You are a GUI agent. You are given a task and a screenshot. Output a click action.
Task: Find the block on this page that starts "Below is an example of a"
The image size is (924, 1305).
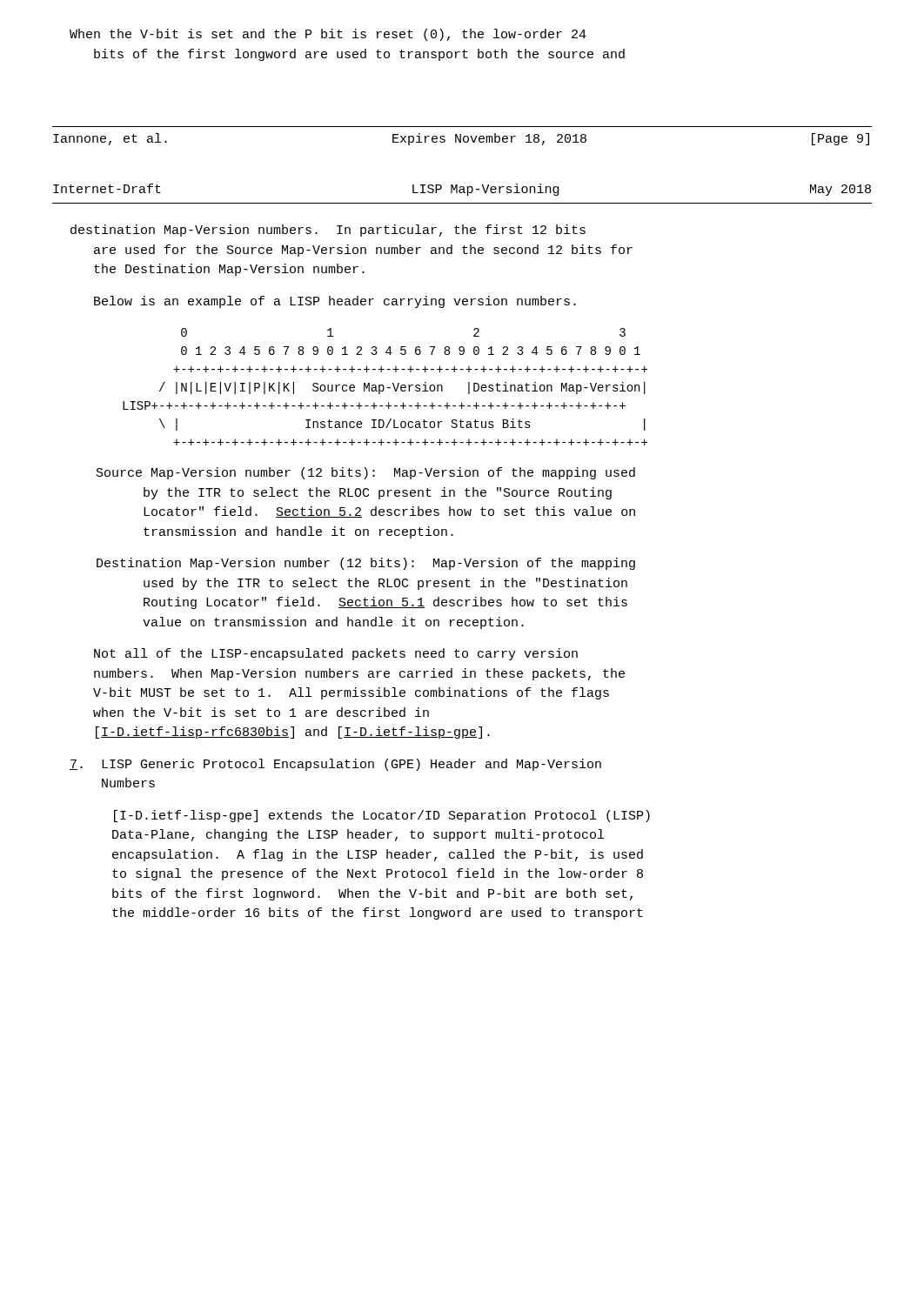coord(324,302)
